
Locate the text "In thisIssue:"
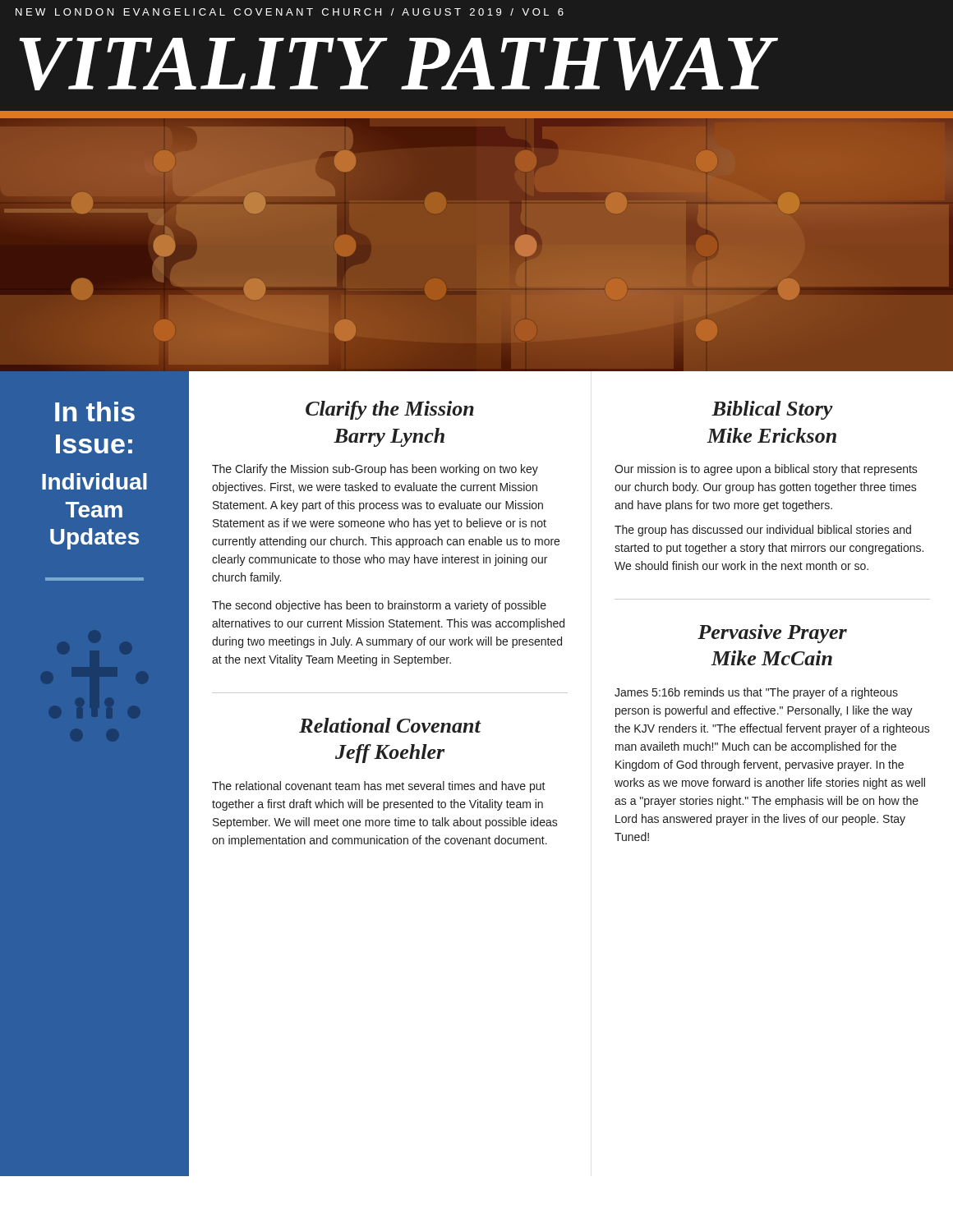coord(94,428)
